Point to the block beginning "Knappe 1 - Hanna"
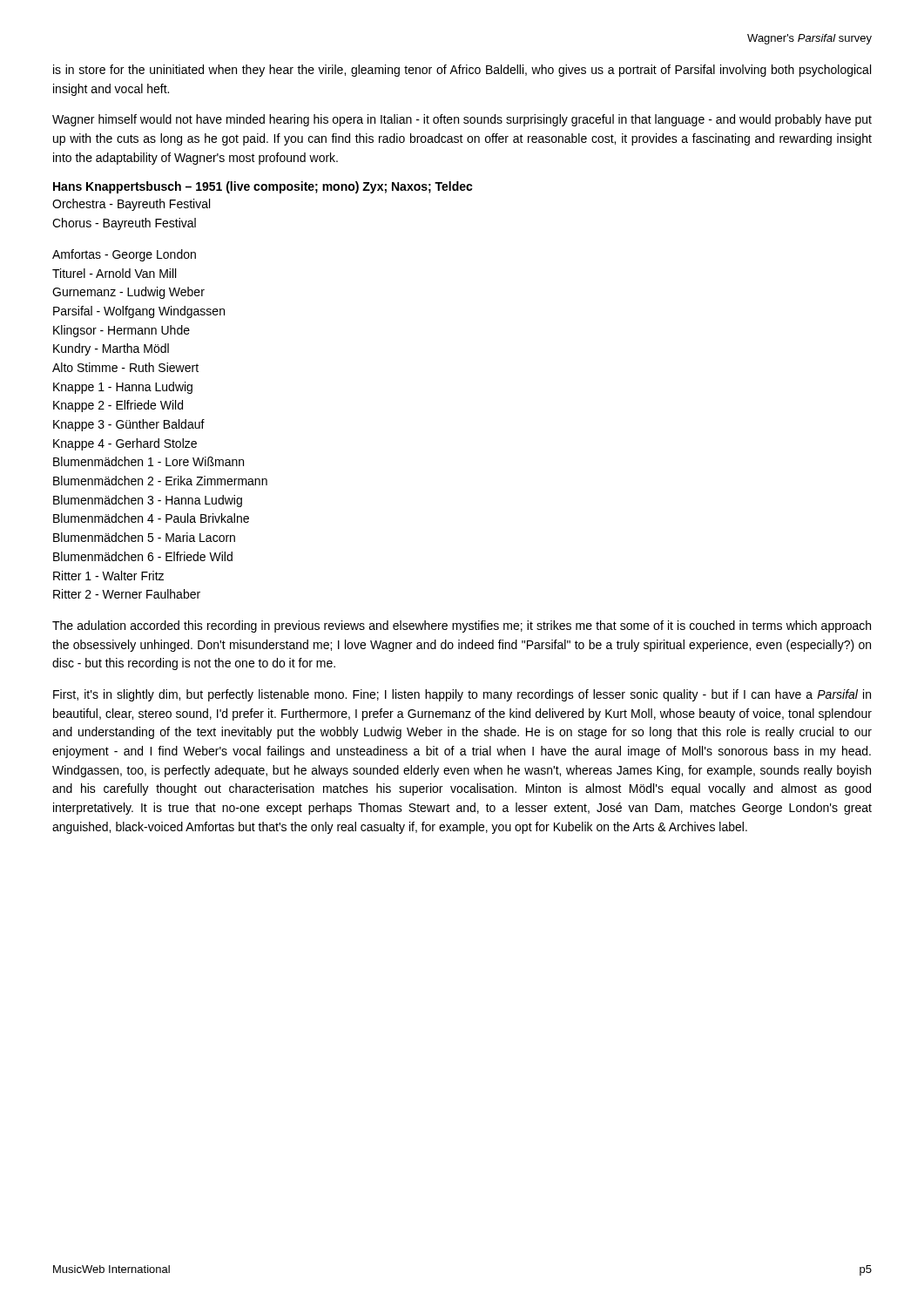This screenshot has width=924, height=1307. [x=123, y=387]
